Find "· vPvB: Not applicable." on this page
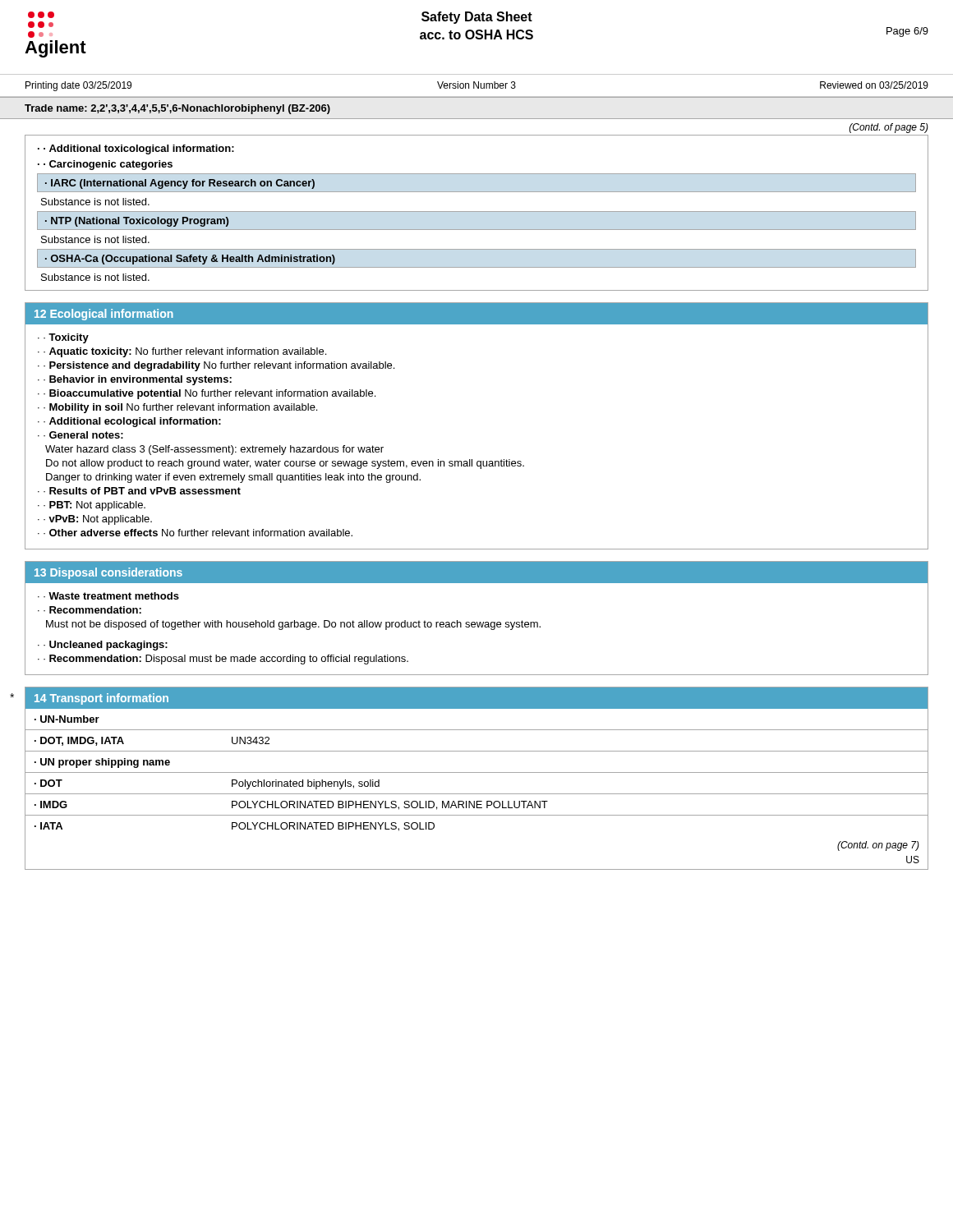 98,519
